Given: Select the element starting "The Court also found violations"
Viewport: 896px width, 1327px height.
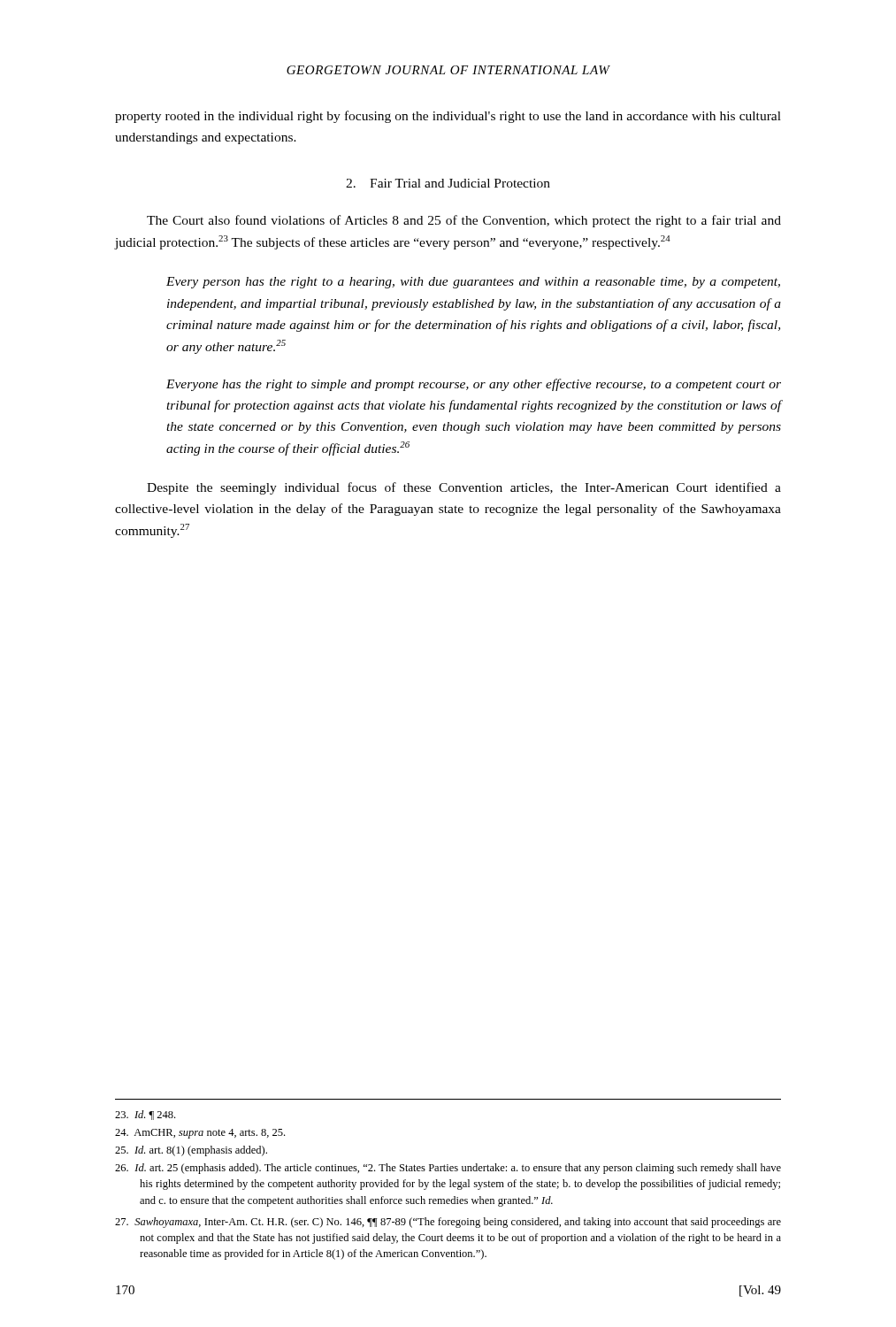Looking at the screenshot, I should click(x=448, y=231).
